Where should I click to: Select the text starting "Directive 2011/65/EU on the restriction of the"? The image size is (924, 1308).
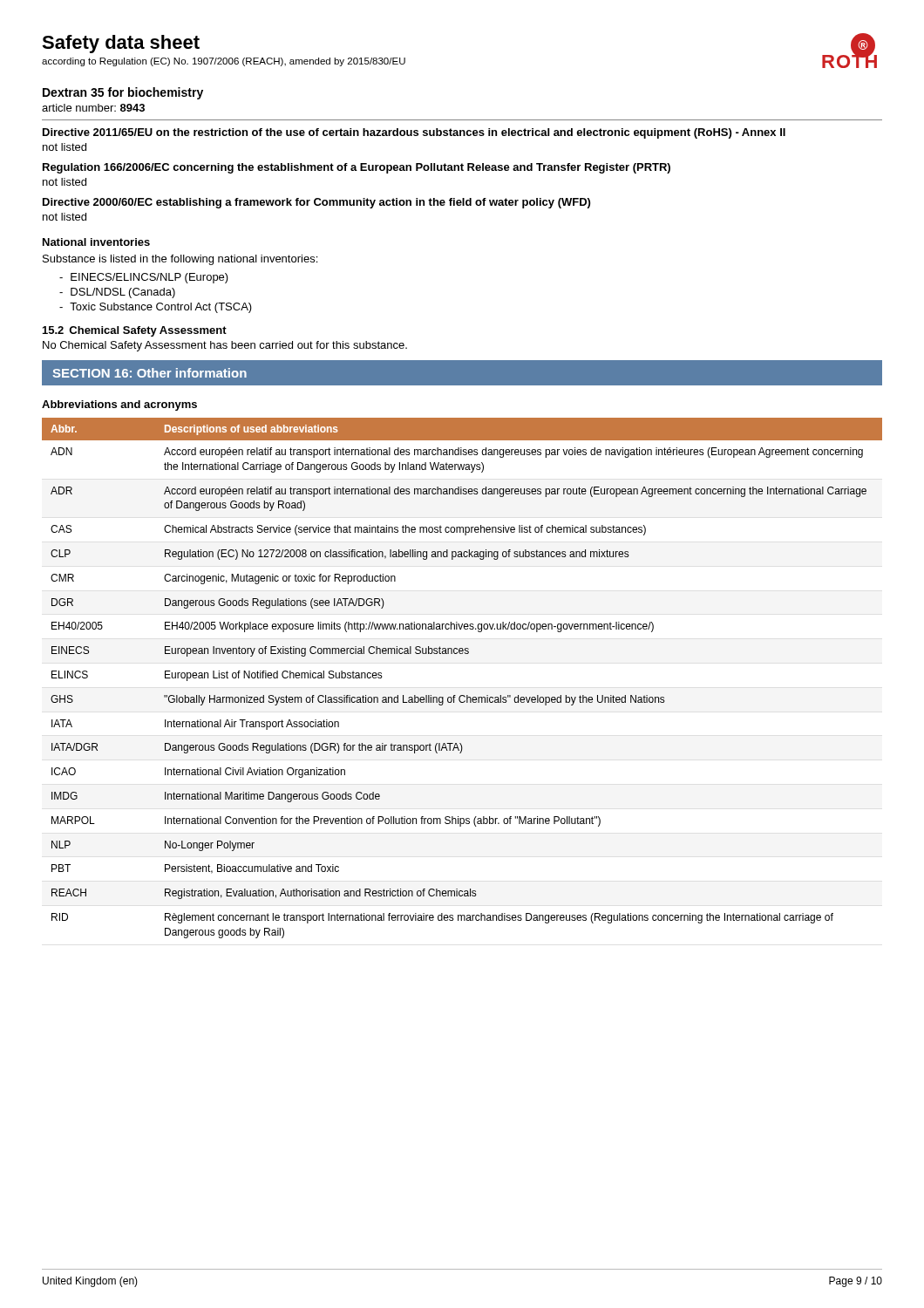462,139
